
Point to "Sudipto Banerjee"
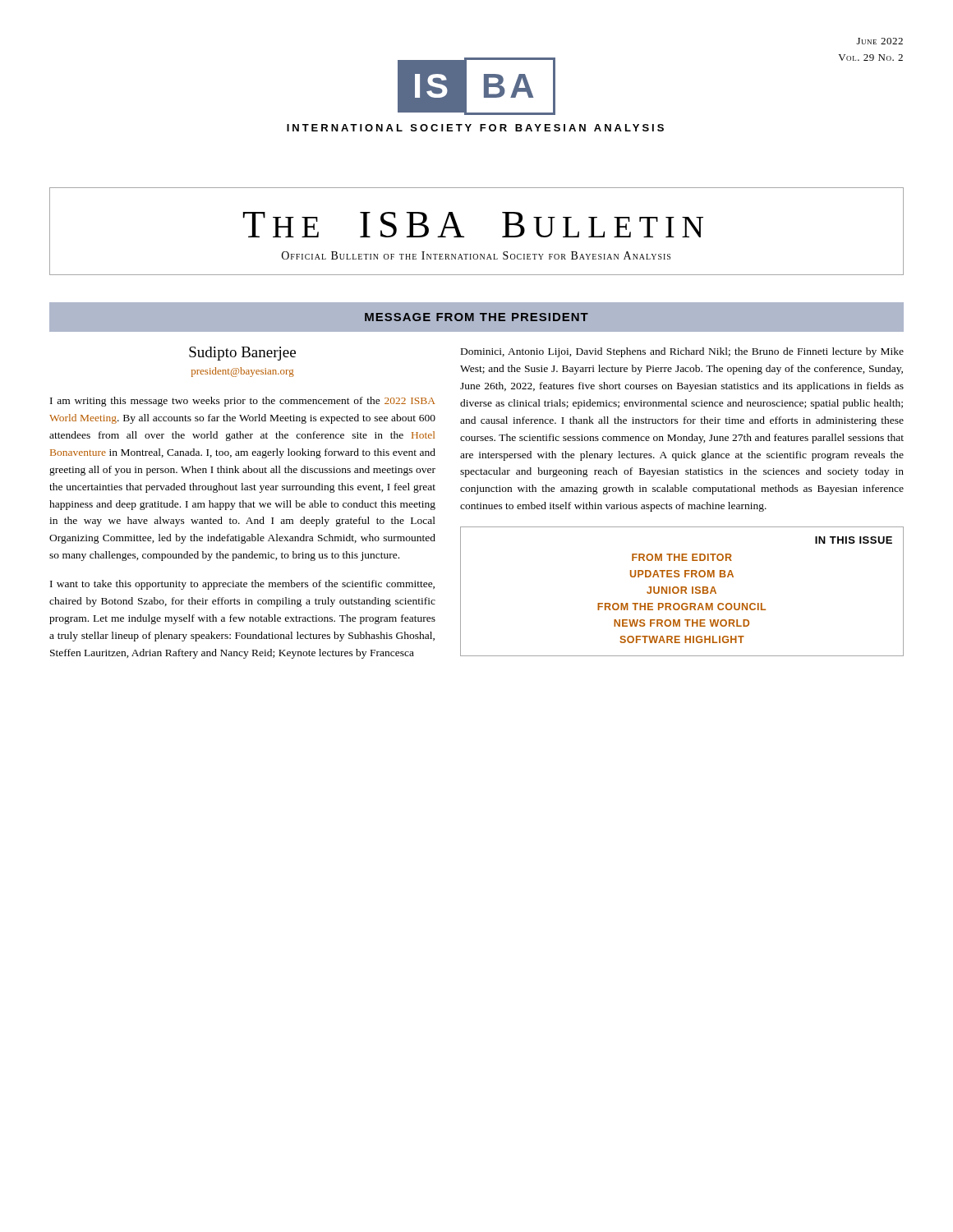pos(242,352)
